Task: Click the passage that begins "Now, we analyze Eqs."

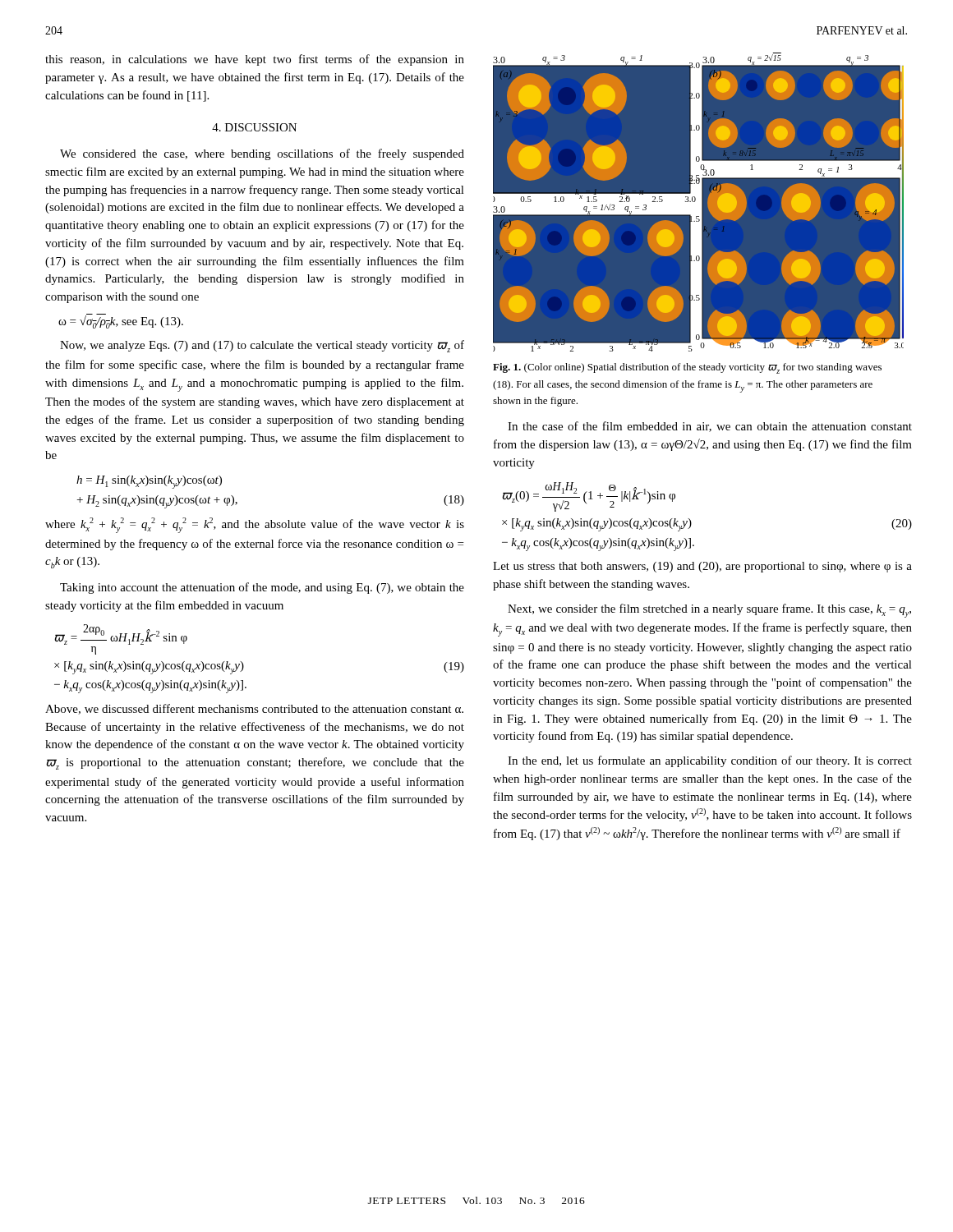Action: click(x=255, y=401)
